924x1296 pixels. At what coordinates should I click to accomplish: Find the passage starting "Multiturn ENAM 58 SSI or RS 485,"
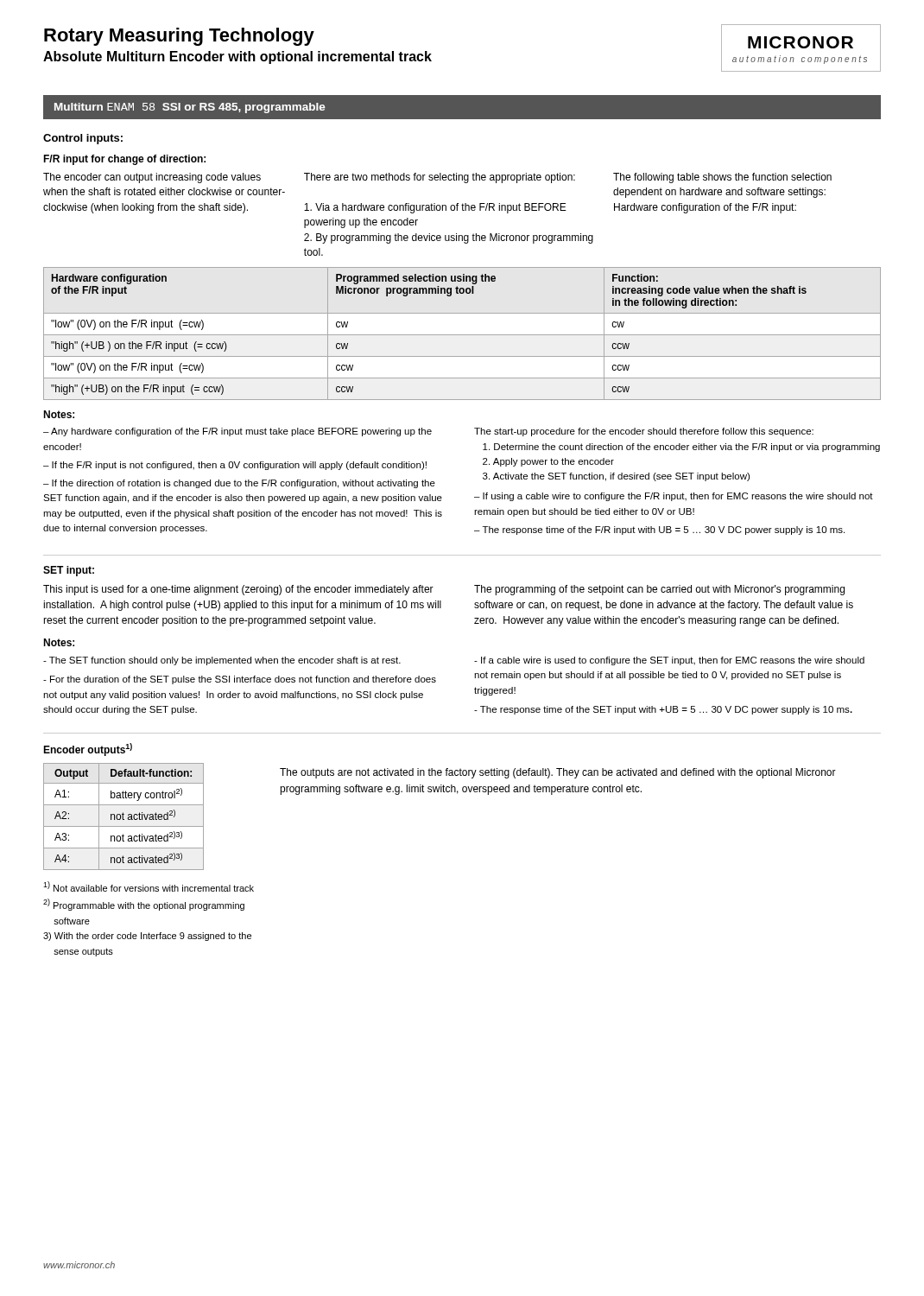pyautogui.click(x=189, y=107)
